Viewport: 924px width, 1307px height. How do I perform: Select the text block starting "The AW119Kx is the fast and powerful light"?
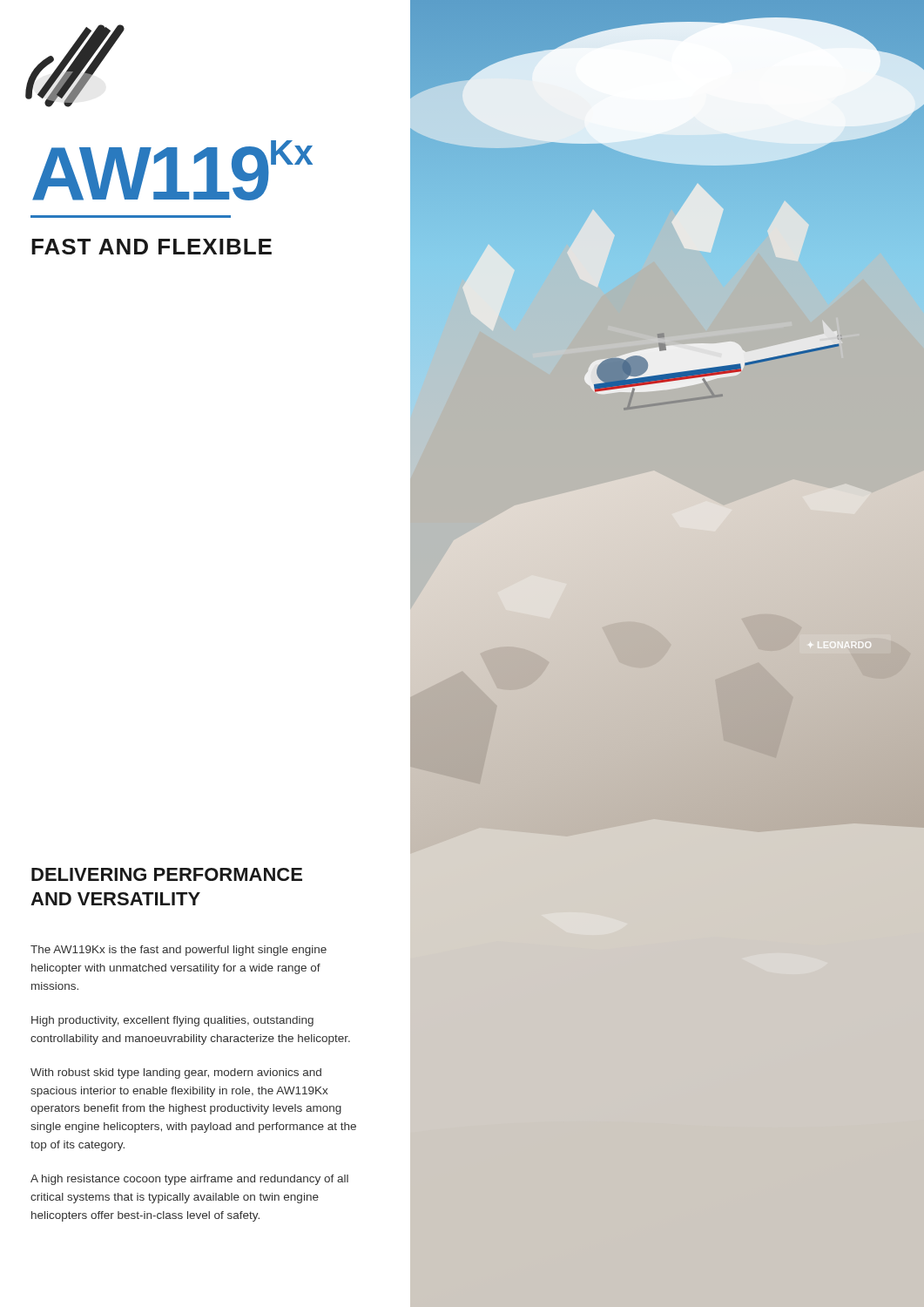coord(179,968)
